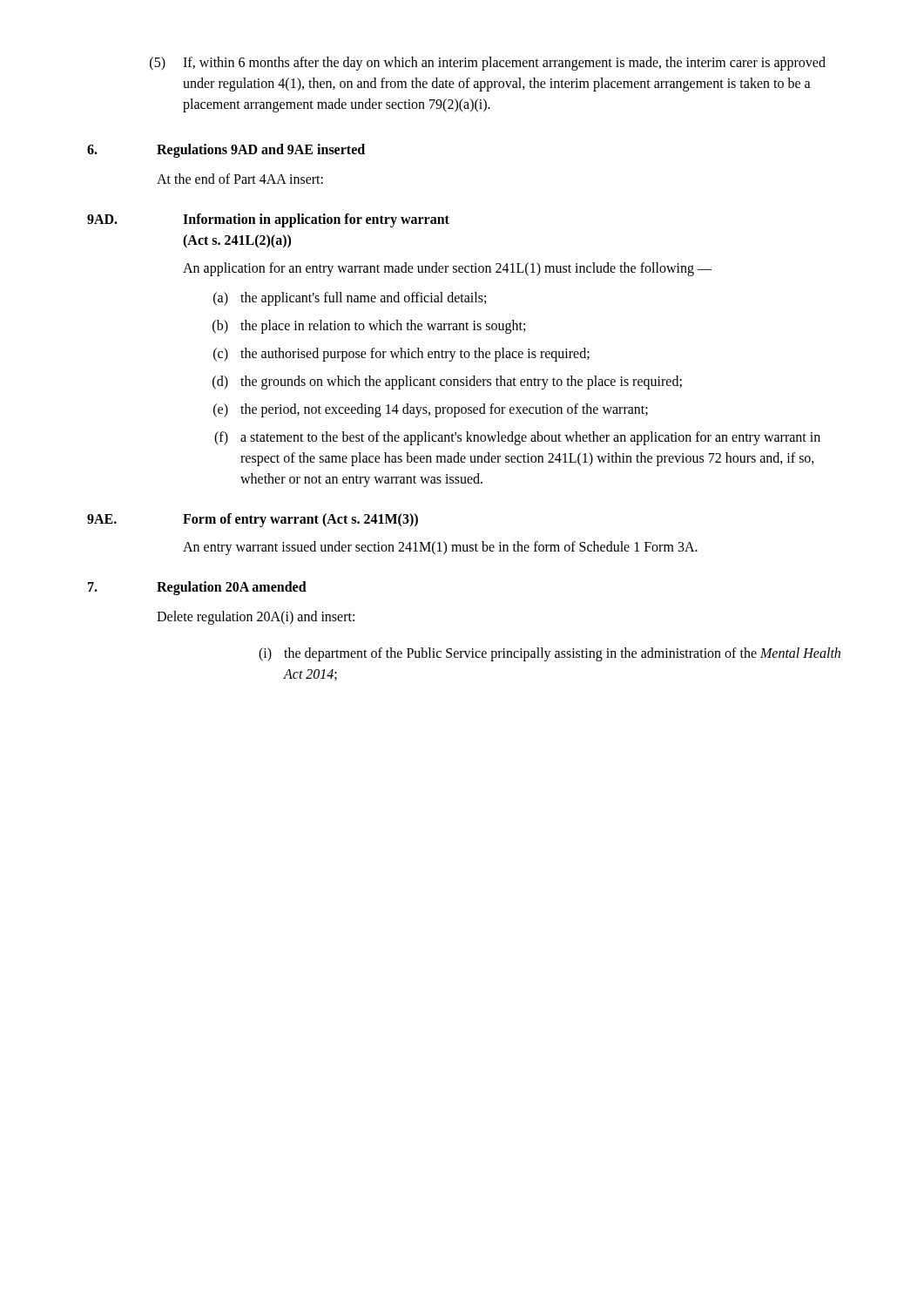Point to "At the end of Part 4AA insert:"
Screen dimensions: 1307x924
[x=240, y=179]
